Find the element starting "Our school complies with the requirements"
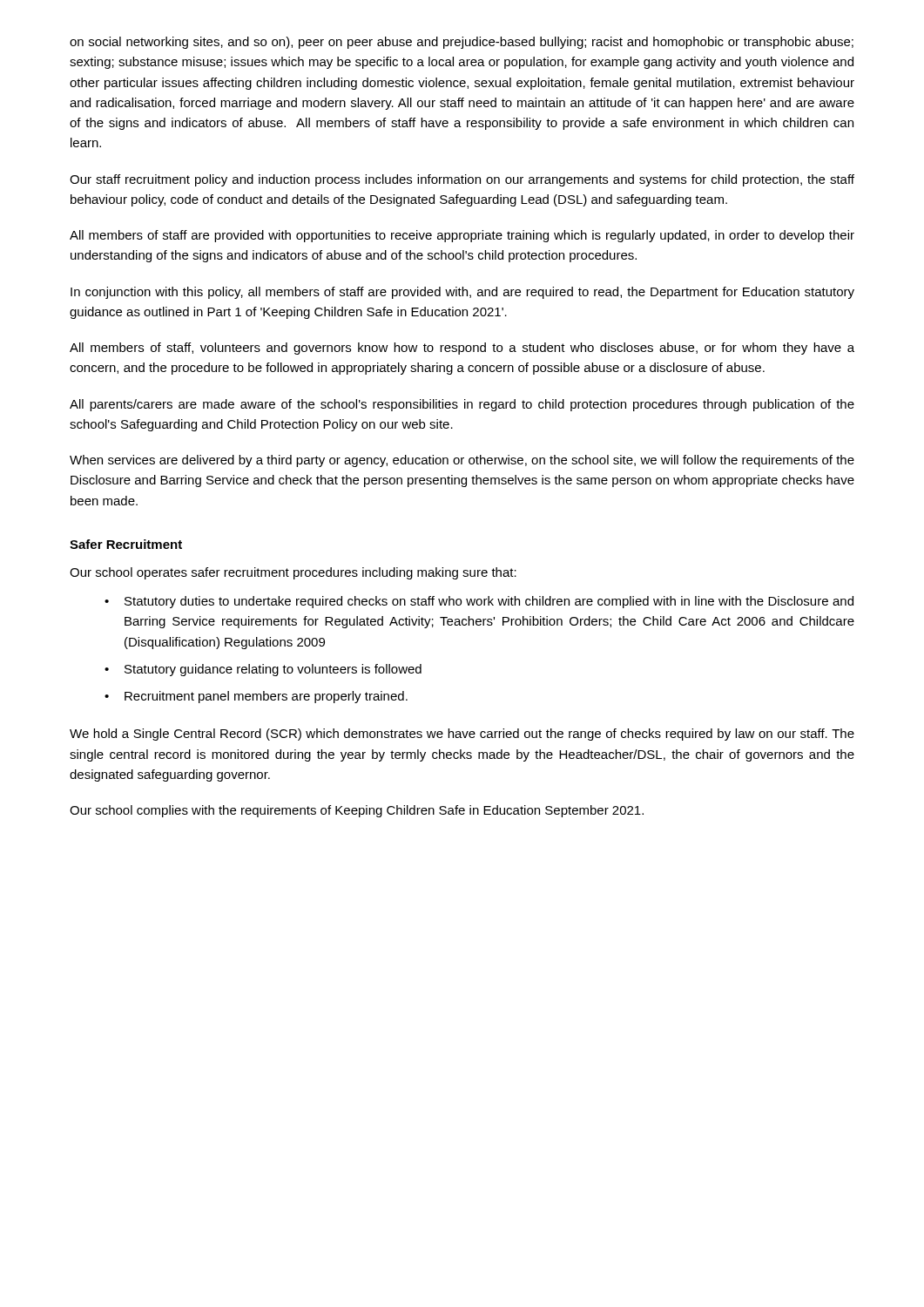This screenshot has height=1307, width=924. 357,810
